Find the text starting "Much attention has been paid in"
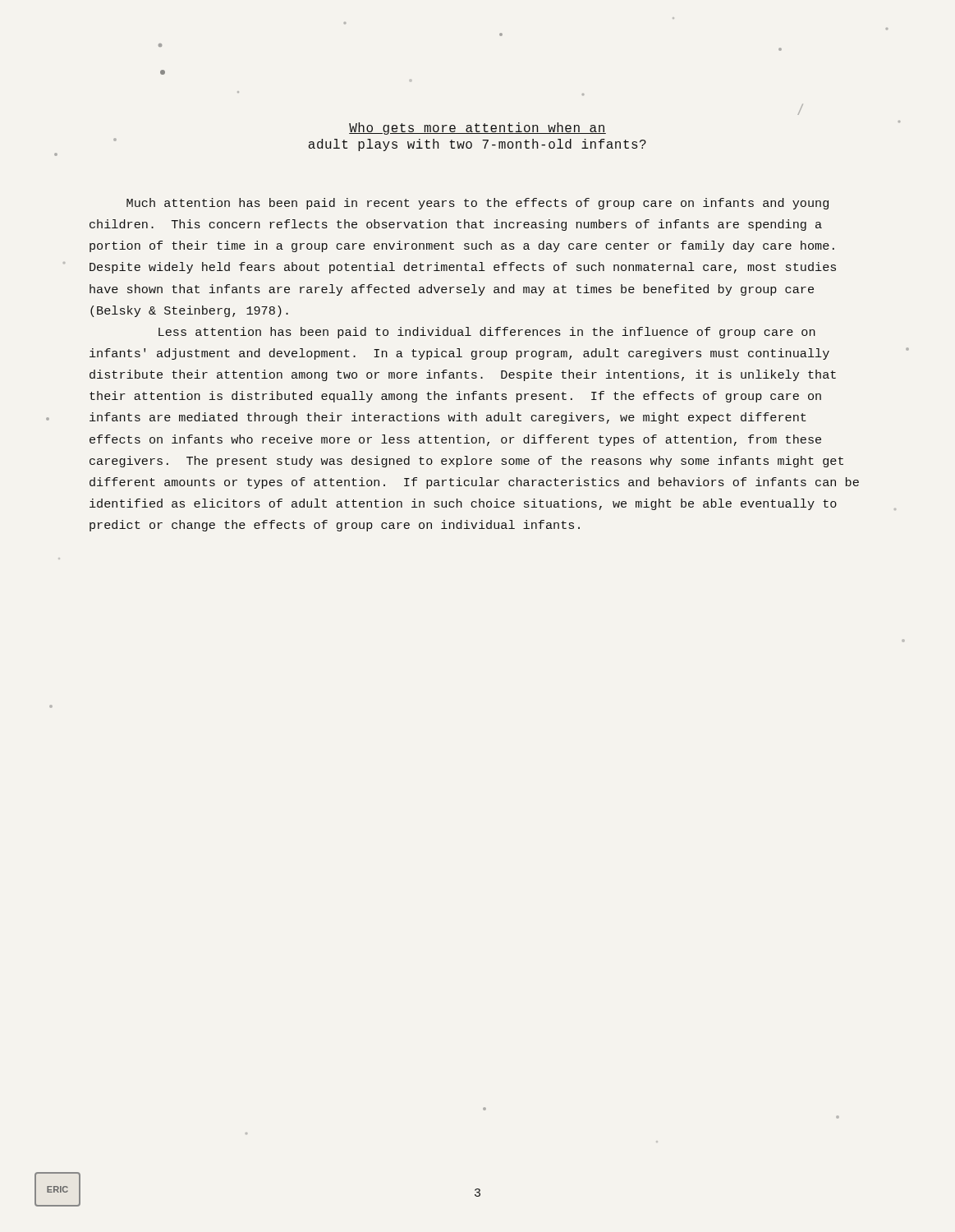The image size is (955, 1232). 478,365
